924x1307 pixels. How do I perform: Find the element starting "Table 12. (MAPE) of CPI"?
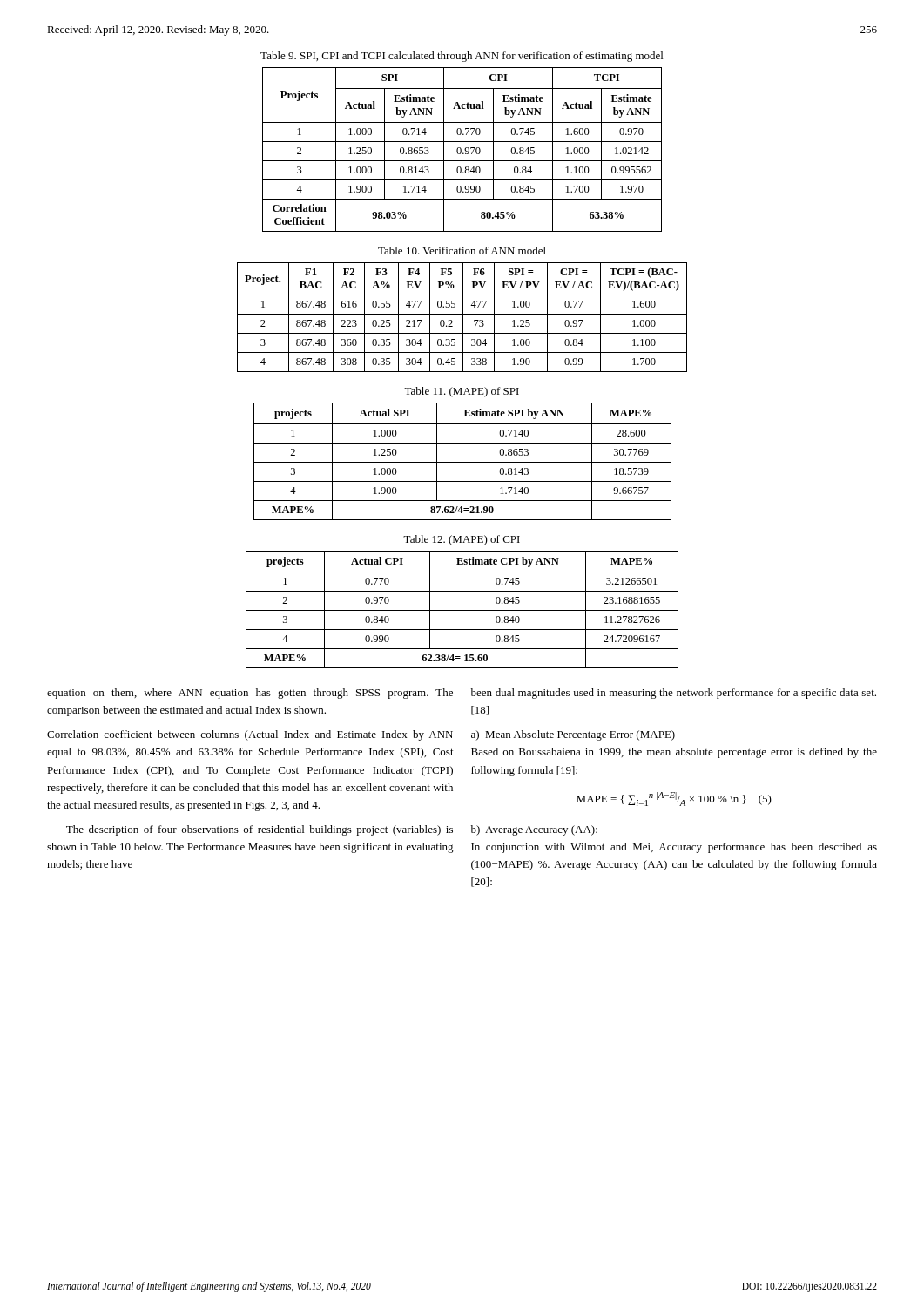tap(462, 539)
